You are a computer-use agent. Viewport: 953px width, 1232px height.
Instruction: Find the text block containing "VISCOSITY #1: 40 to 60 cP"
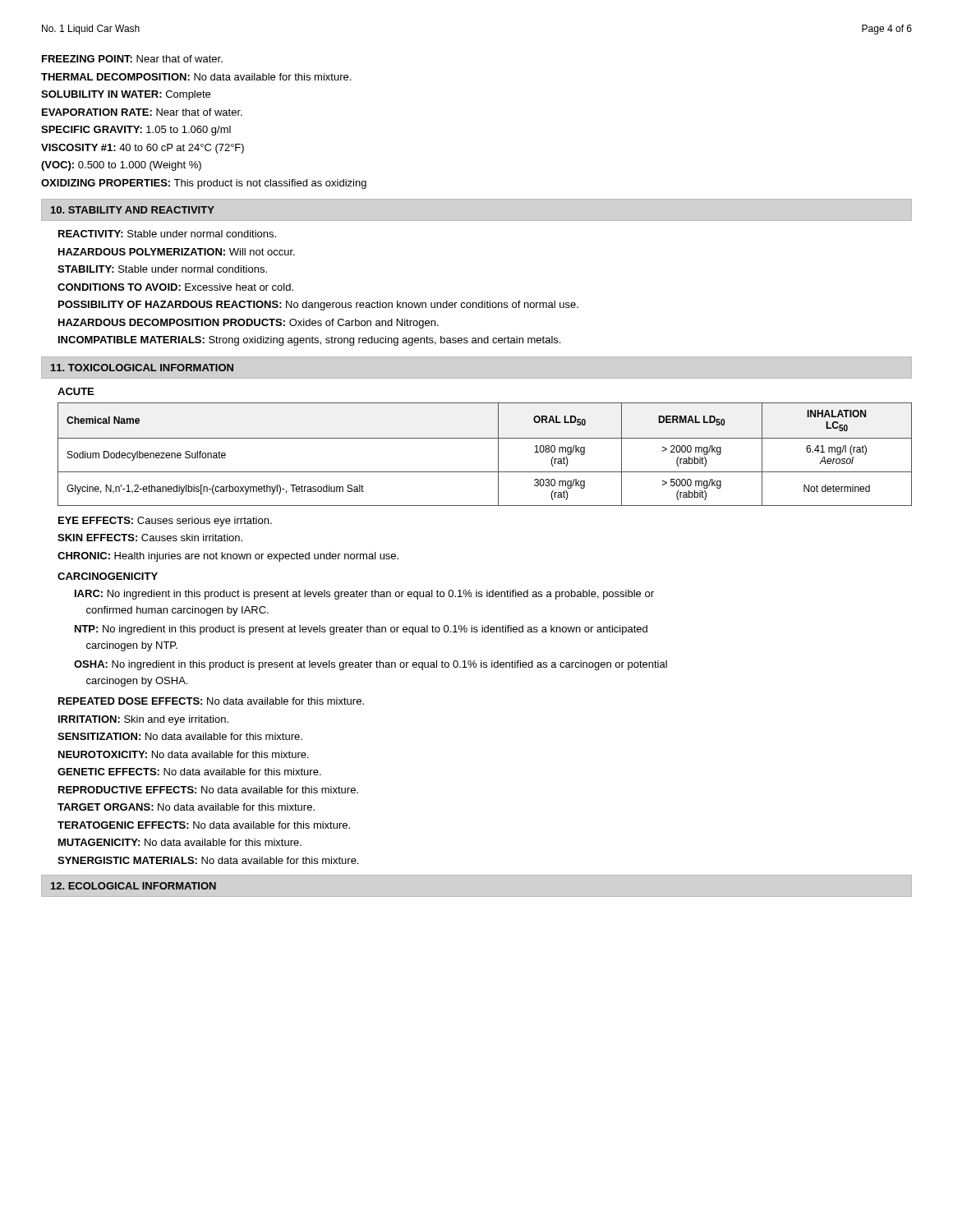(x=143, y=147)
